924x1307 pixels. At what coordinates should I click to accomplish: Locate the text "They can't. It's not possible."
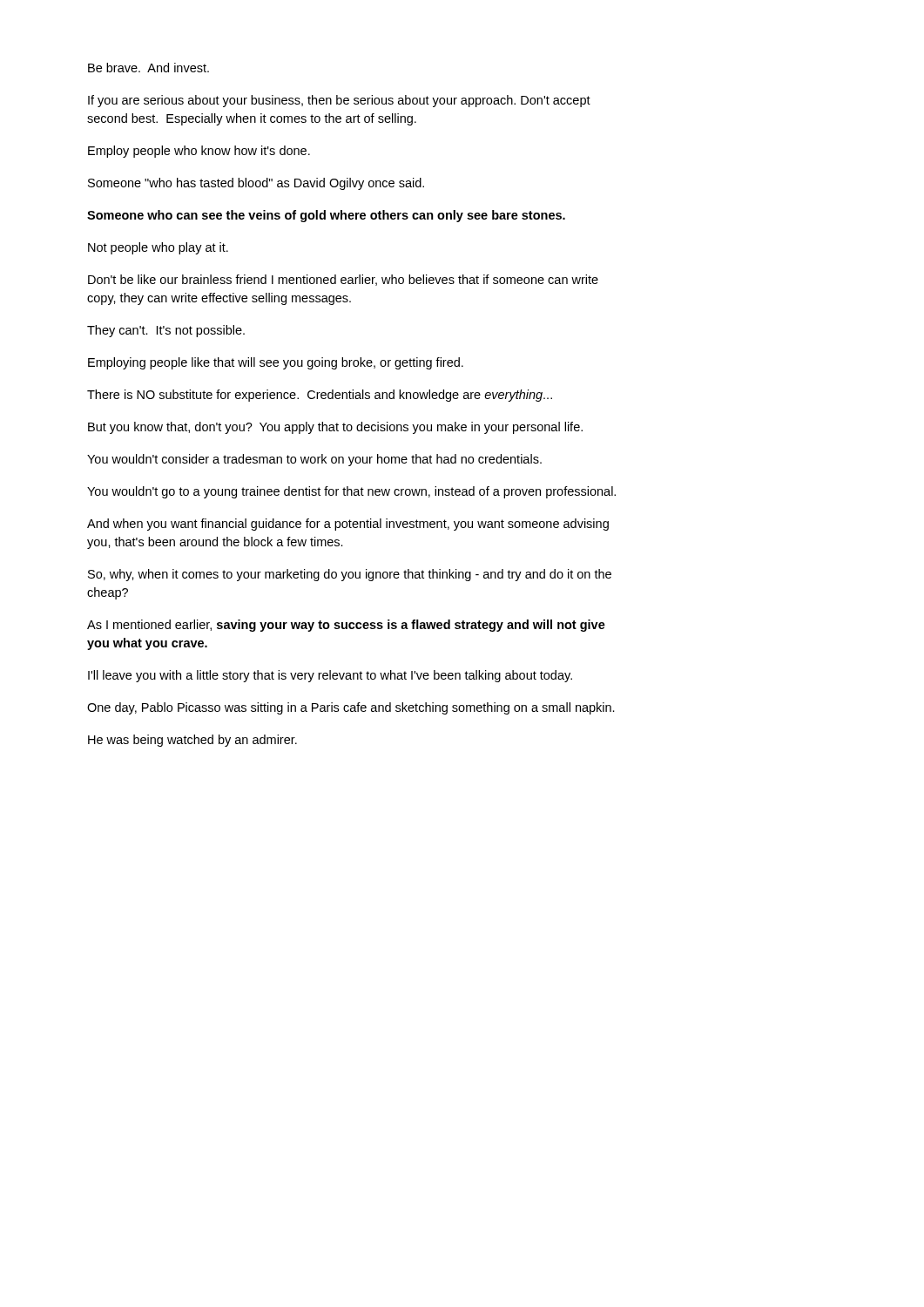click(166, 330)
